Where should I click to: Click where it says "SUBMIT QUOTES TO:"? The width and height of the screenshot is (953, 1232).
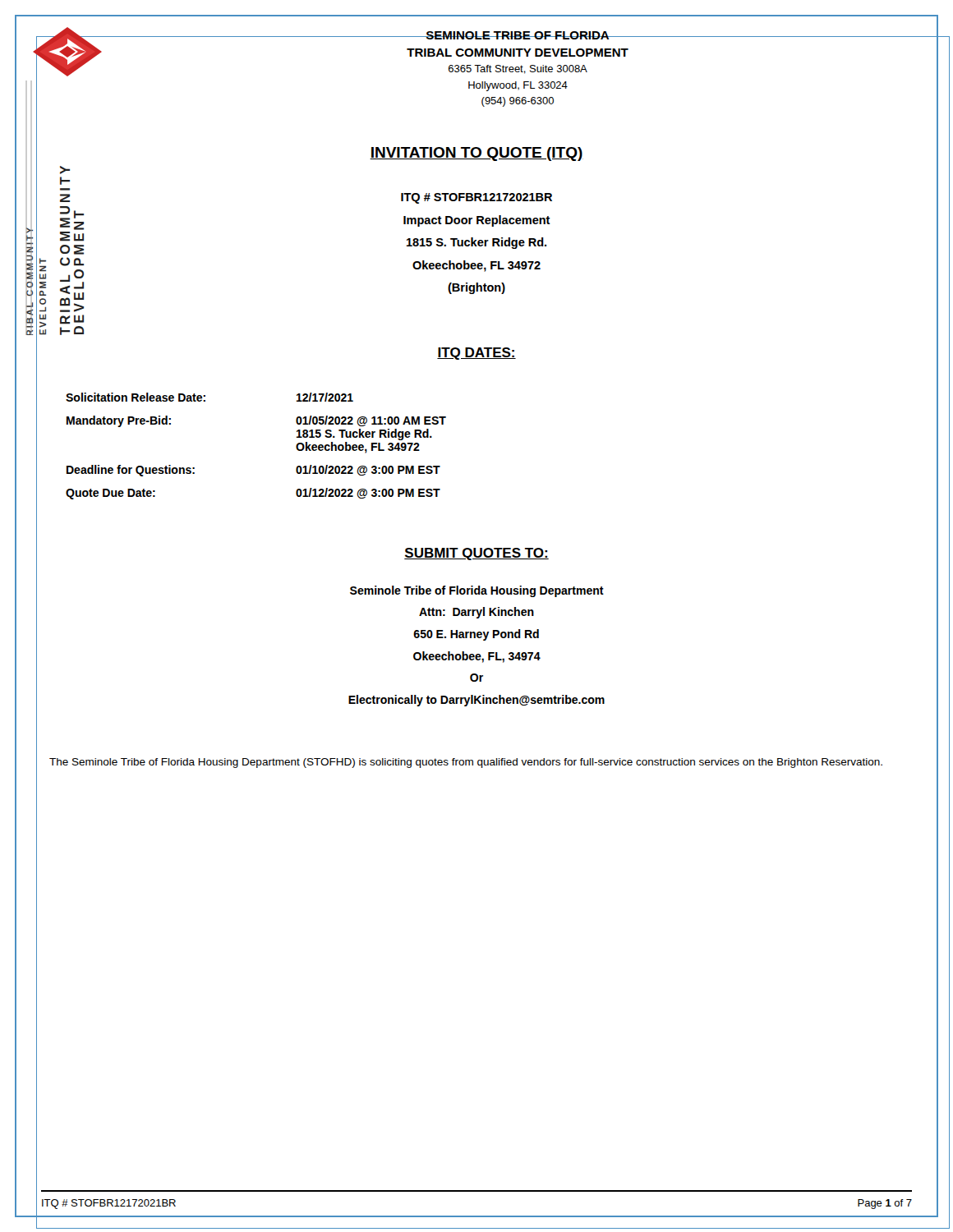(x=476, y=553)
